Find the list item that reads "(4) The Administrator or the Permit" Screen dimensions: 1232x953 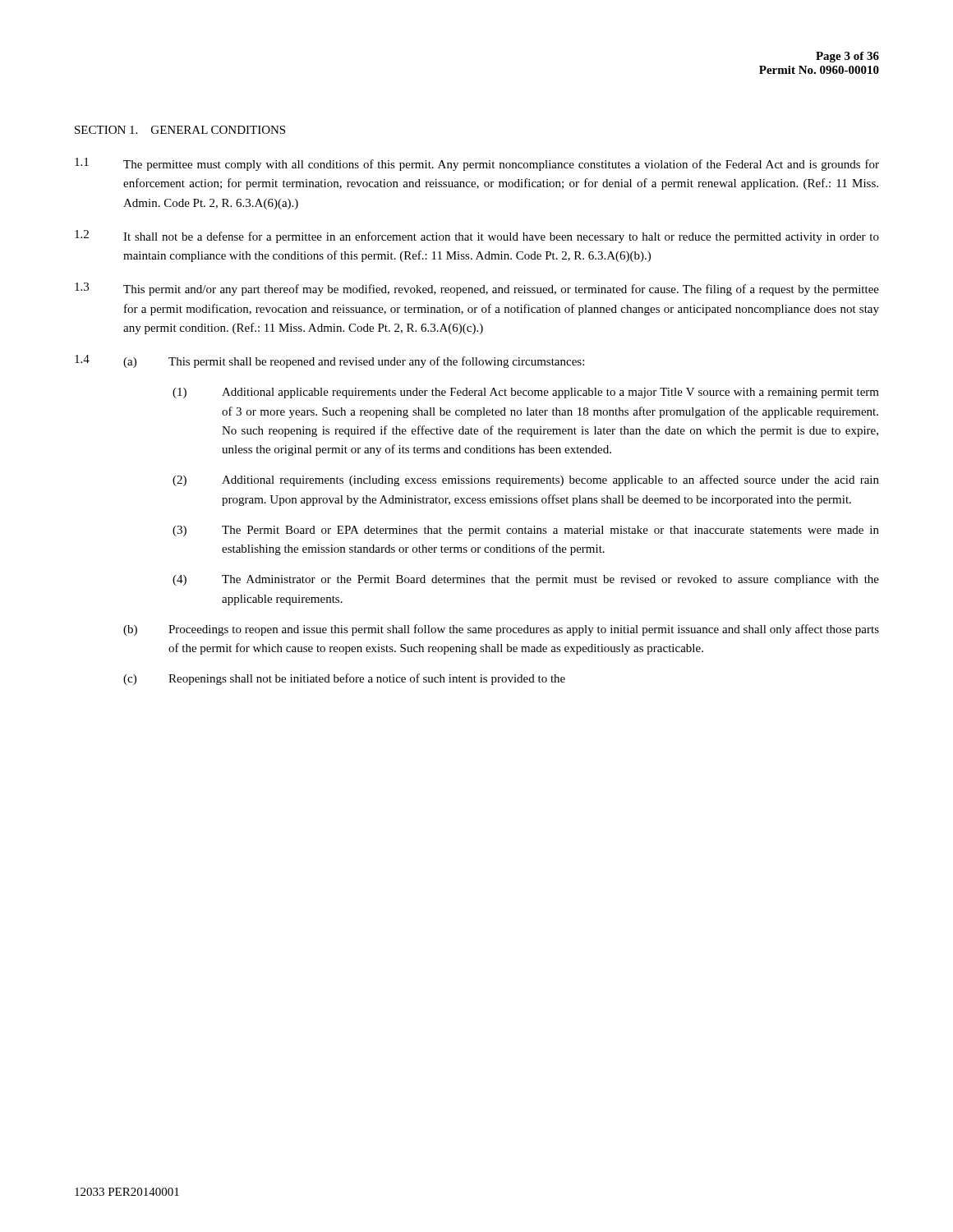coord(526,589)
